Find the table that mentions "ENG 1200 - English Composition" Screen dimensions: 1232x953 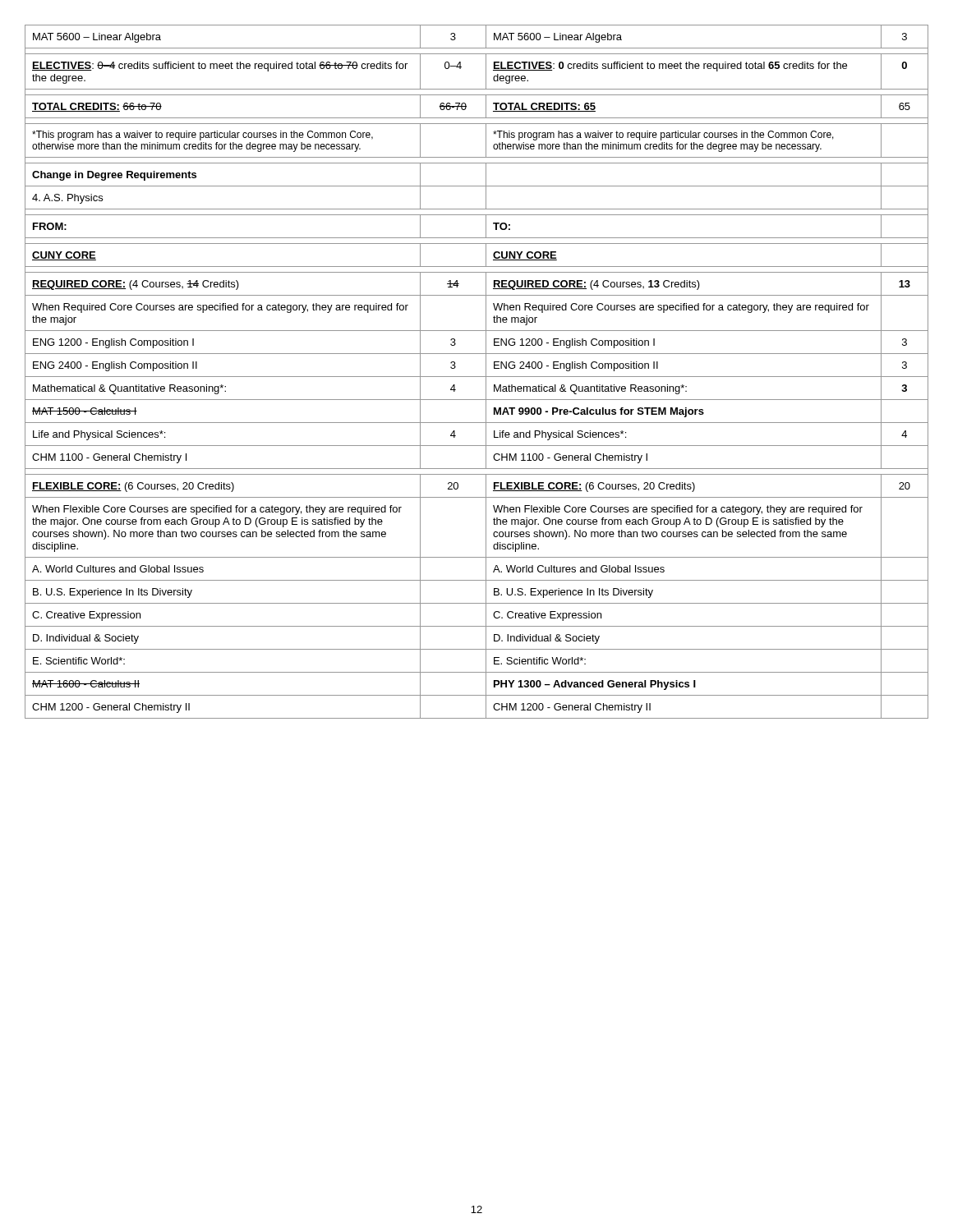point(476,372)
